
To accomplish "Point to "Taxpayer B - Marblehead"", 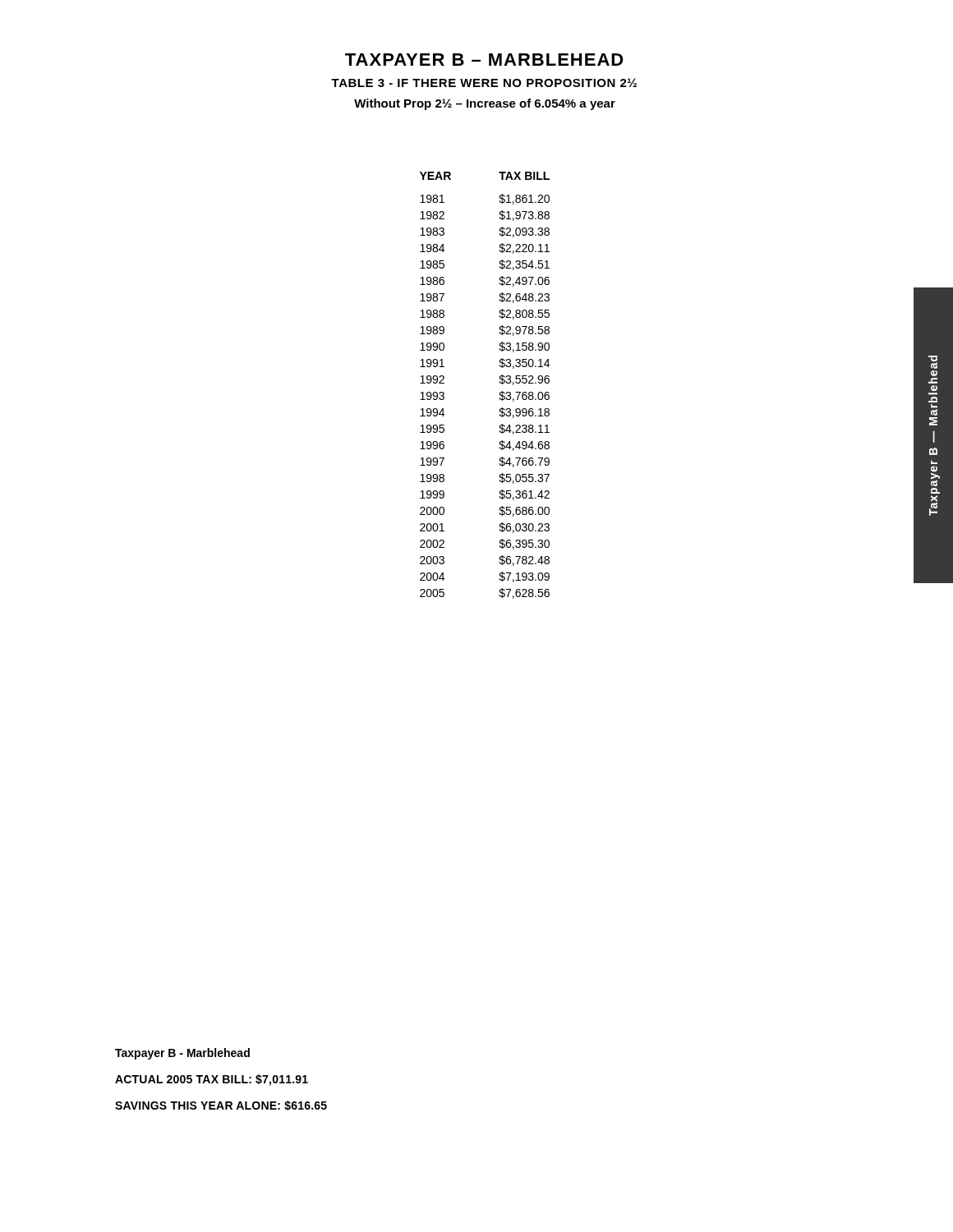I will pos(183,1053).
